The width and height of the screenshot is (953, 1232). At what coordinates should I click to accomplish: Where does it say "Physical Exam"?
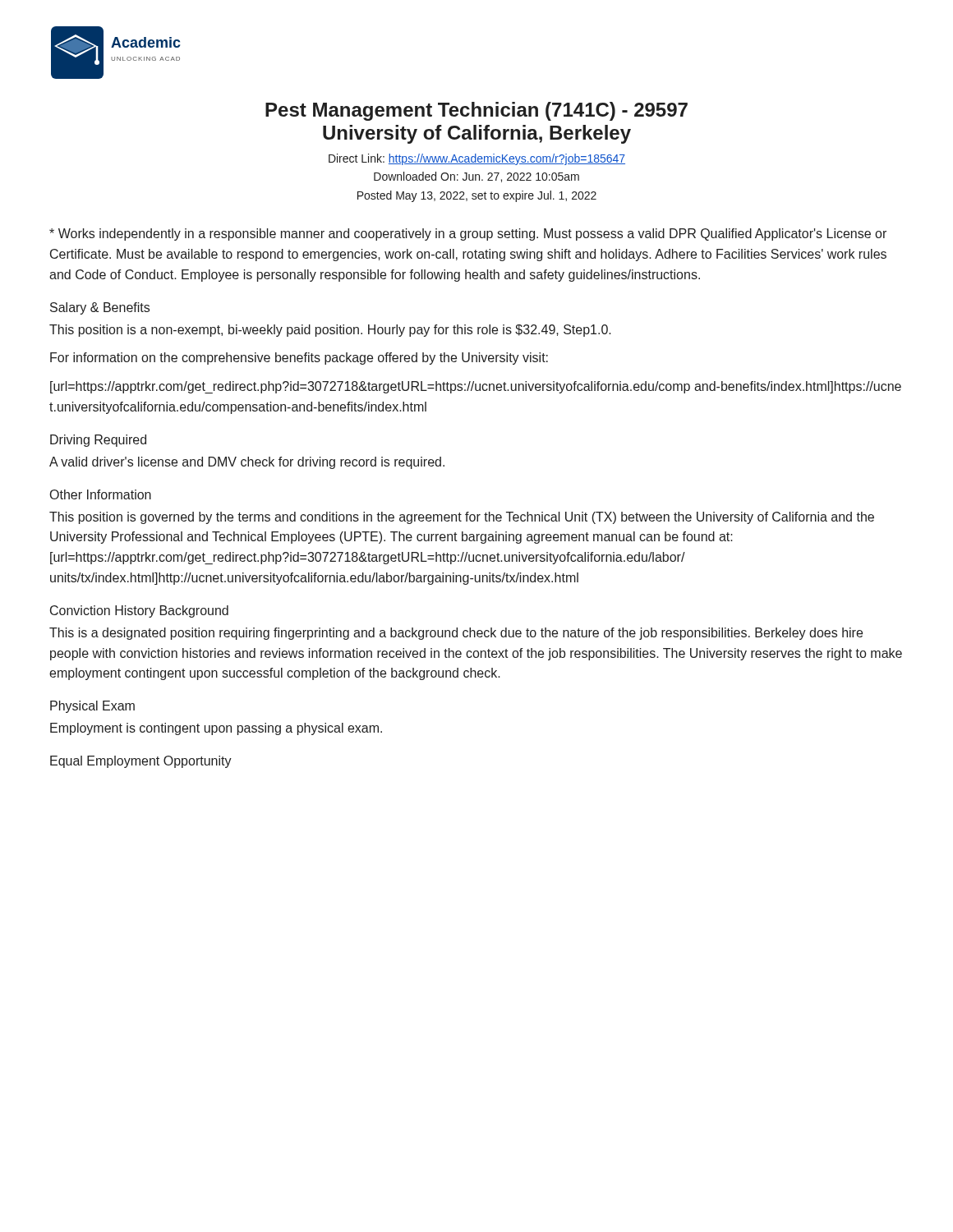point(92,706)
